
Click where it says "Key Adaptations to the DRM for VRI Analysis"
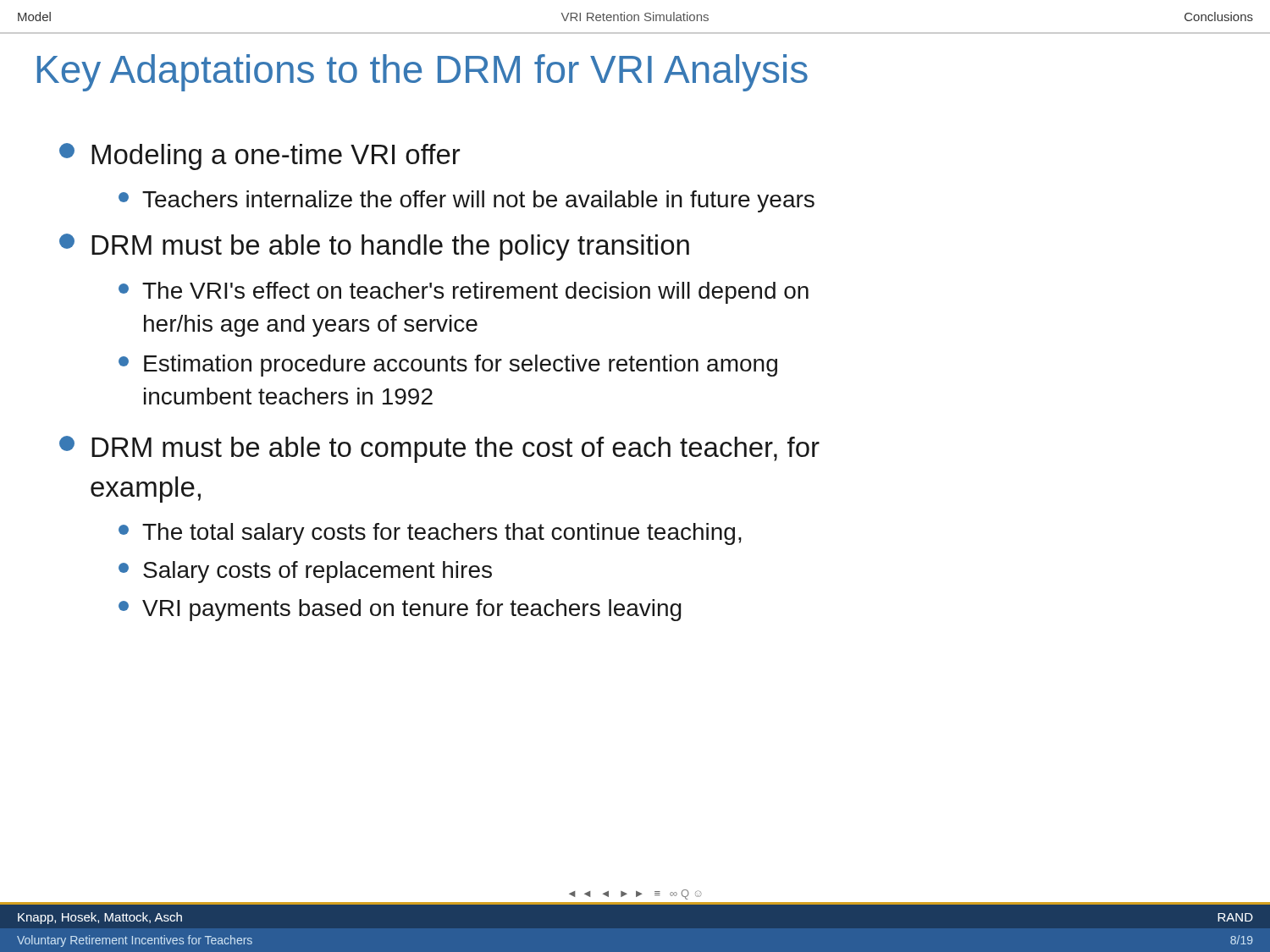click(635, 70)
